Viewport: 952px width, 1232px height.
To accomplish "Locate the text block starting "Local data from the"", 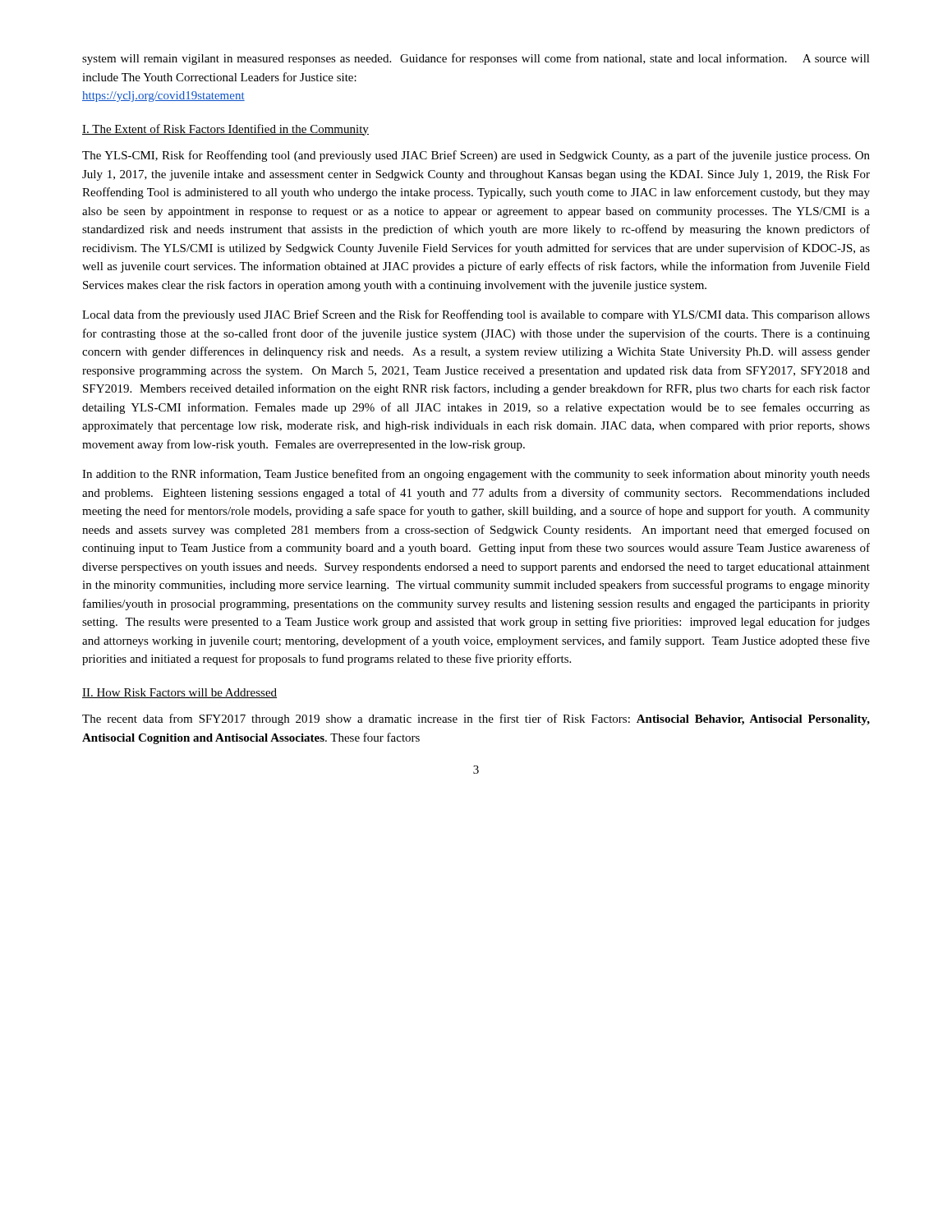I will [476, 379].
